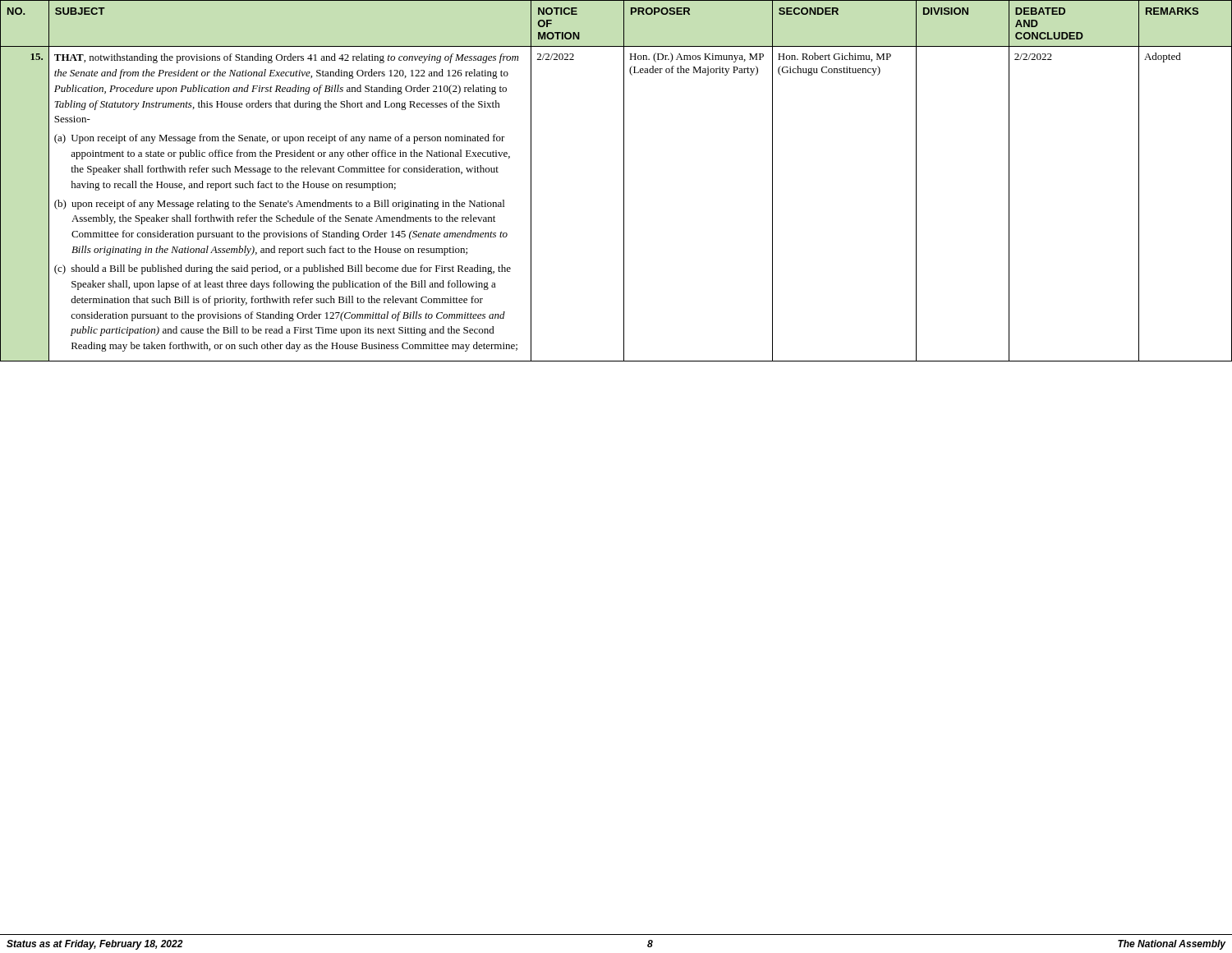This screenshot has height=953, width=1232.
Task: Find a table
Action: pos(616,467)
